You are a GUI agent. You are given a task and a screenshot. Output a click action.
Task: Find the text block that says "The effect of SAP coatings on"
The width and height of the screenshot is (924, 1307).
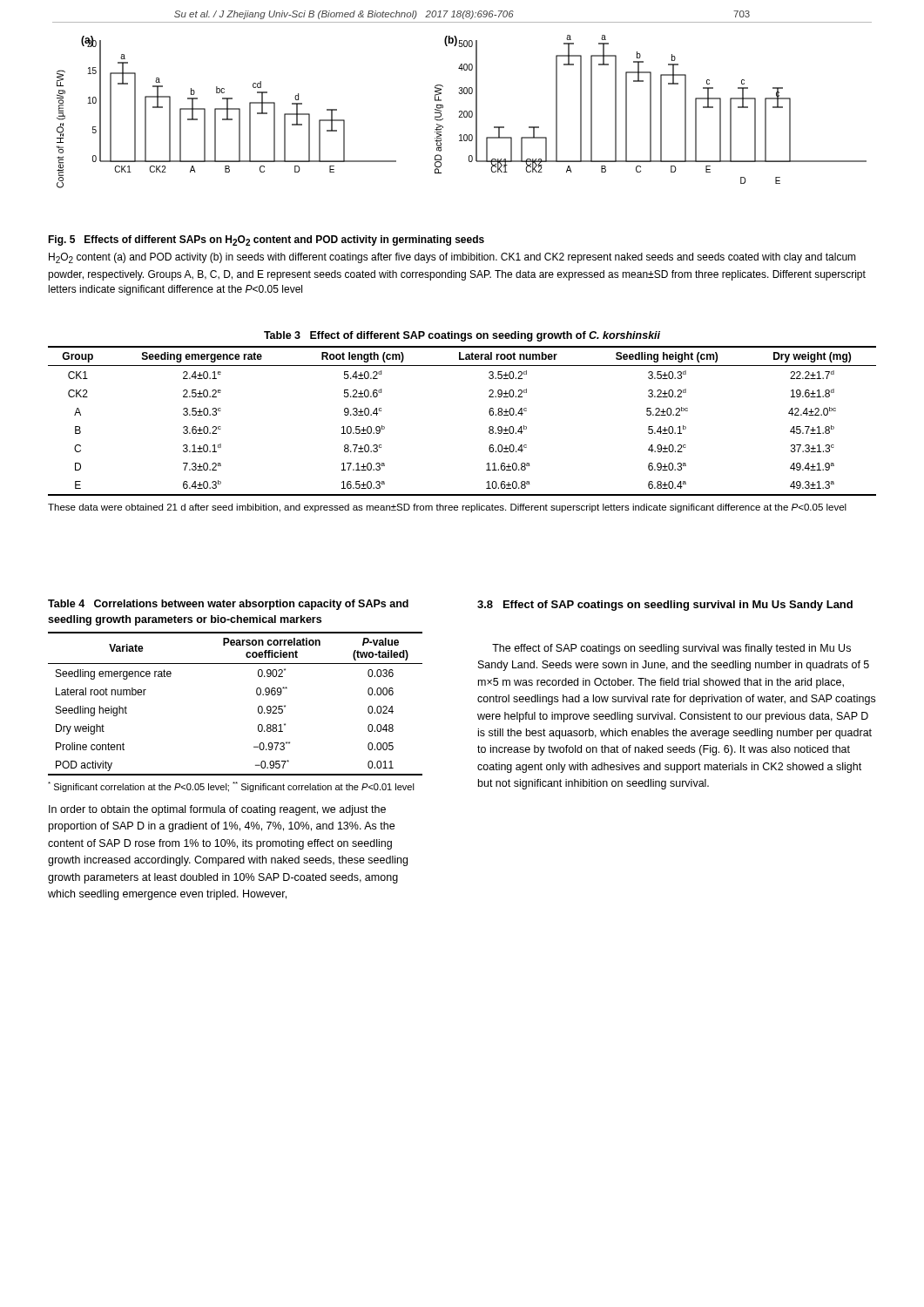(x=677, y=716)
